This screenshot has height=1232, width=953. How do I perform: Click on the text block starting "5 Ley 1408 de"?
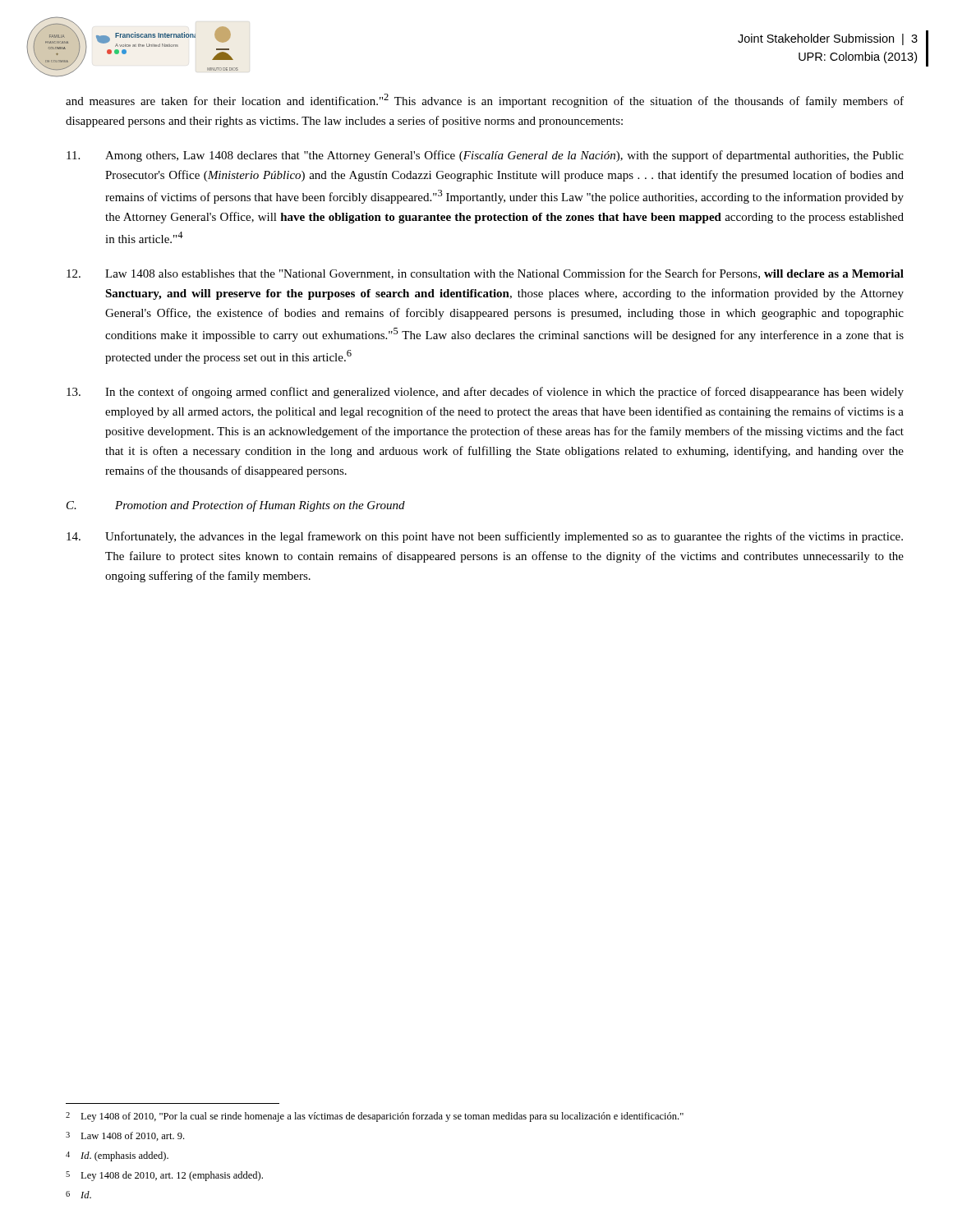[x=164, y=1176]
